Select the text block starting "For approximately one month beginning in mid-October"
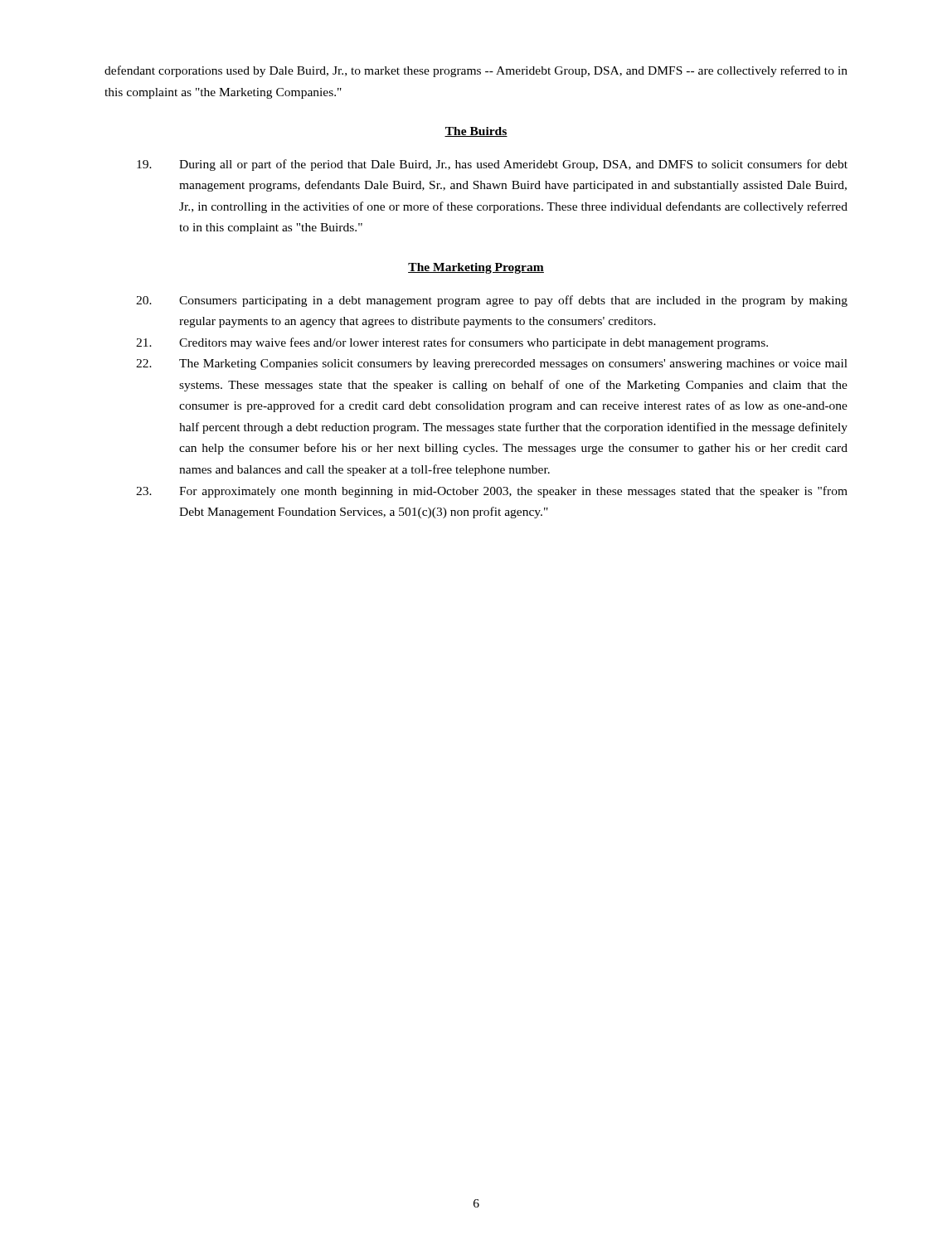Screen dimensions: 1244x952 click(x=476, y=501)
